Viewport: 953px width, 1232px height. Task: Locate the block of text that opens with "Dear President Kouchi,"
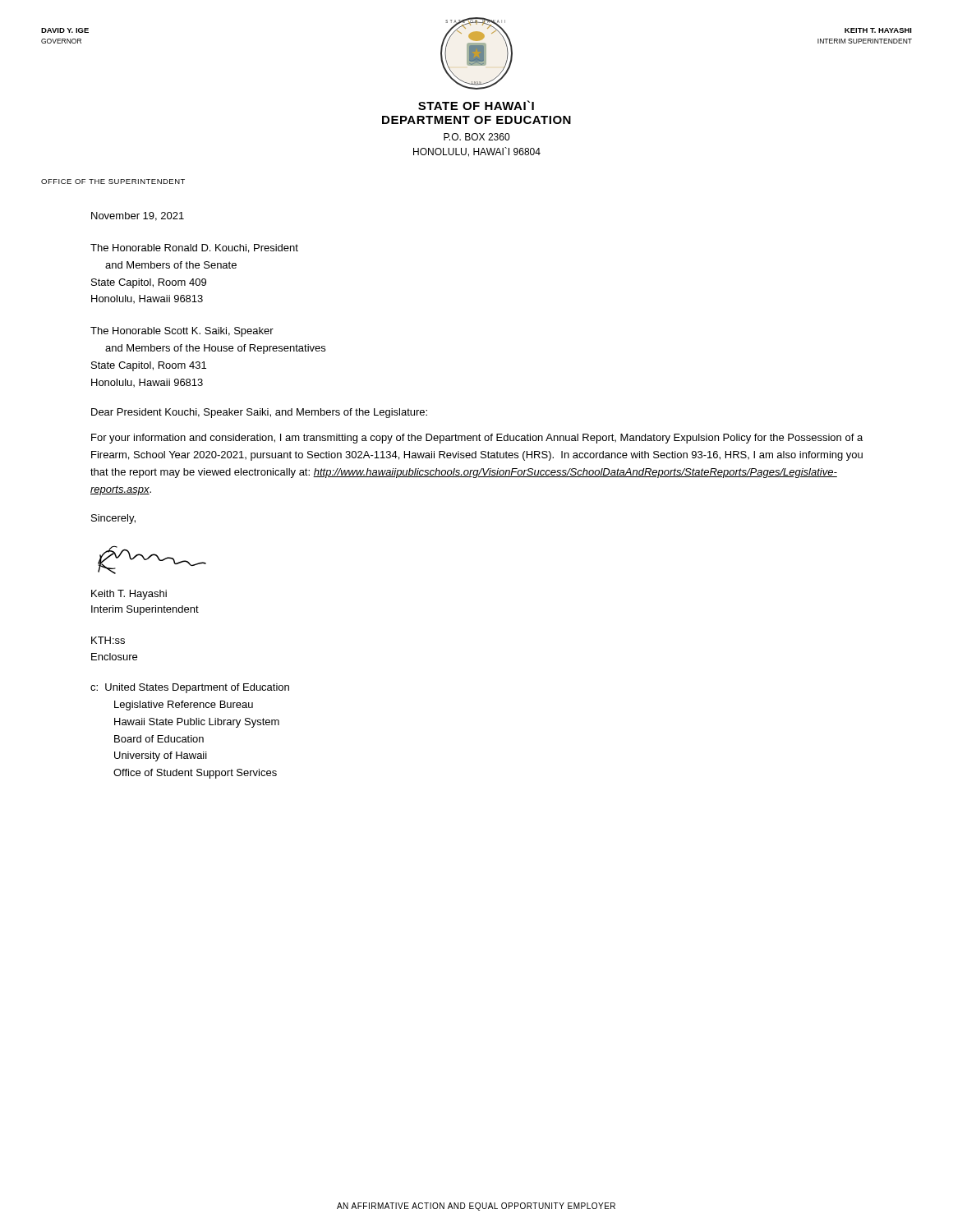(259, 412)
